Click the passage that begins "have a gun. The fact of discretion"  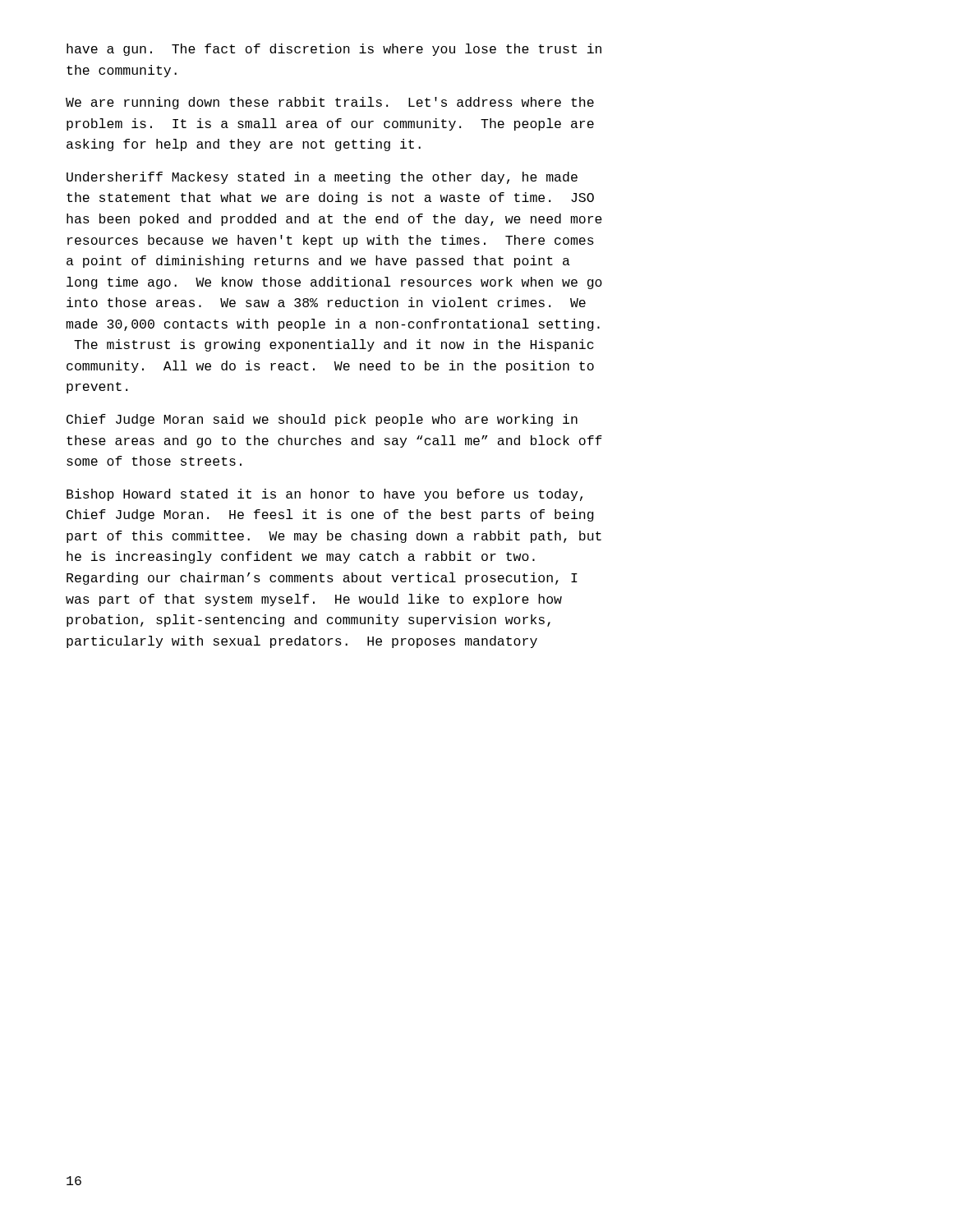(x=476, y=60)
